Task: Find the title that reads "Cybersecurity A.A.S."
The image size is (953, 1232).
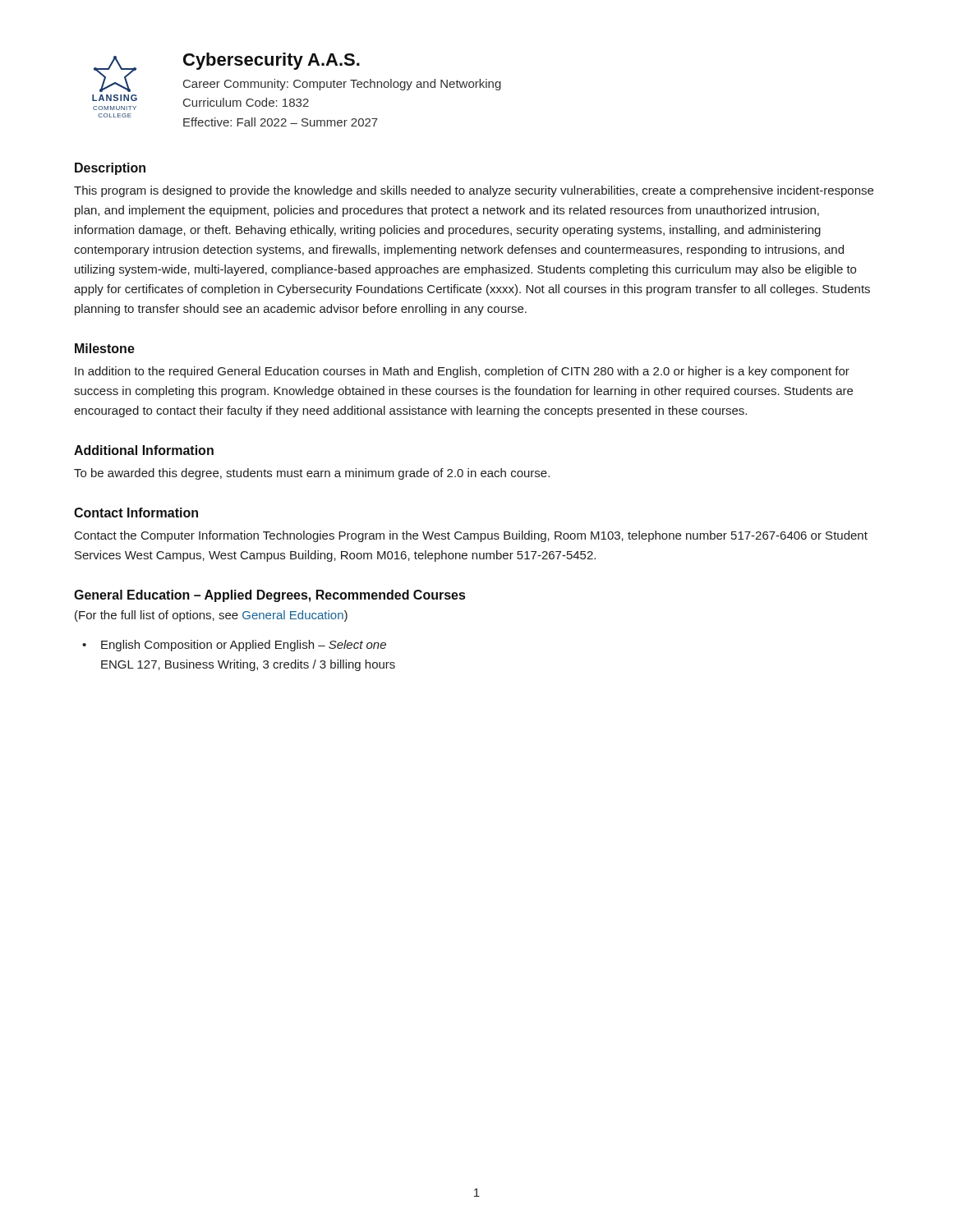Action: point(271,60)
